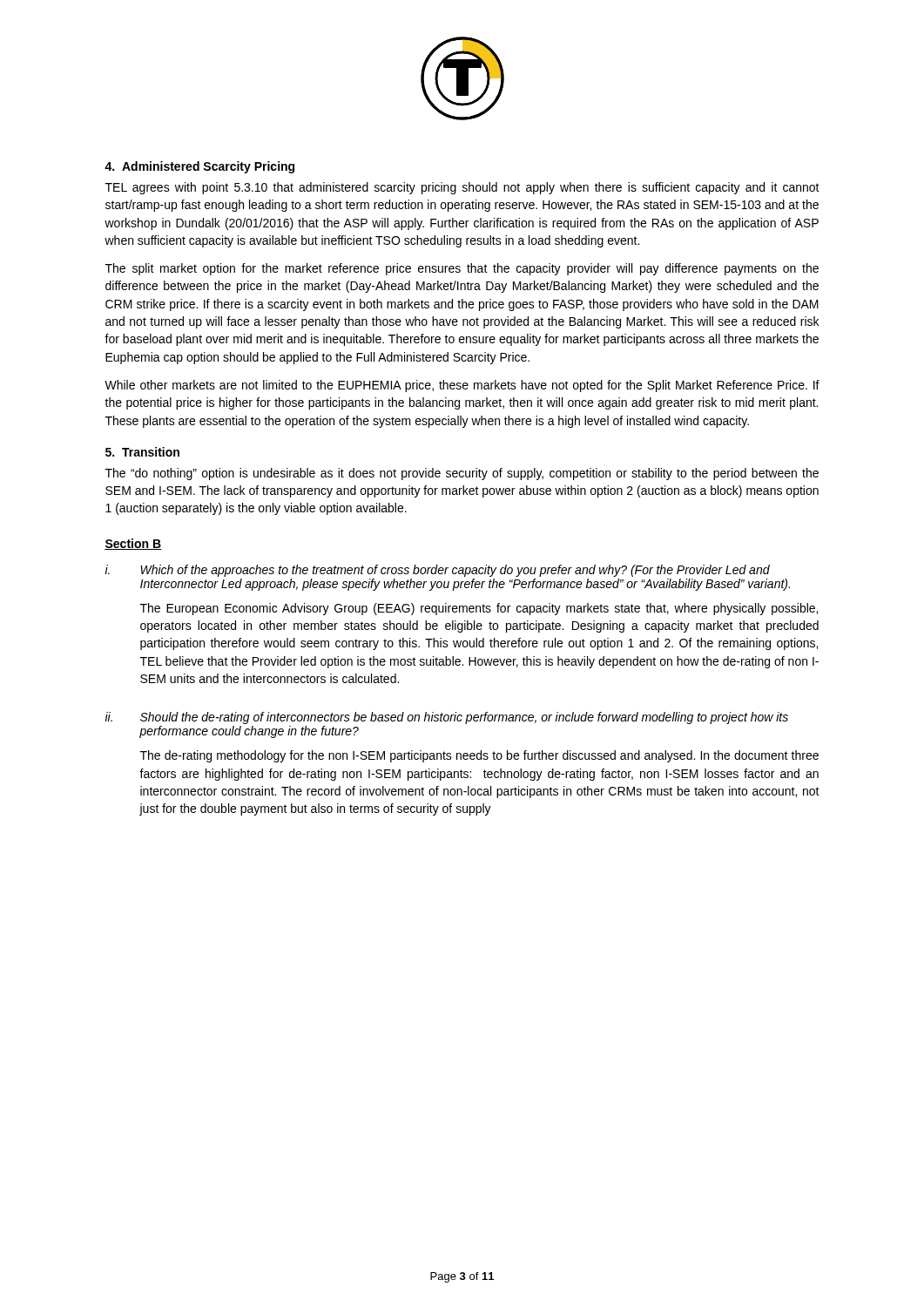
Task: Locate the region starting "i. Which of the approaches"
Action: (462, 630)
